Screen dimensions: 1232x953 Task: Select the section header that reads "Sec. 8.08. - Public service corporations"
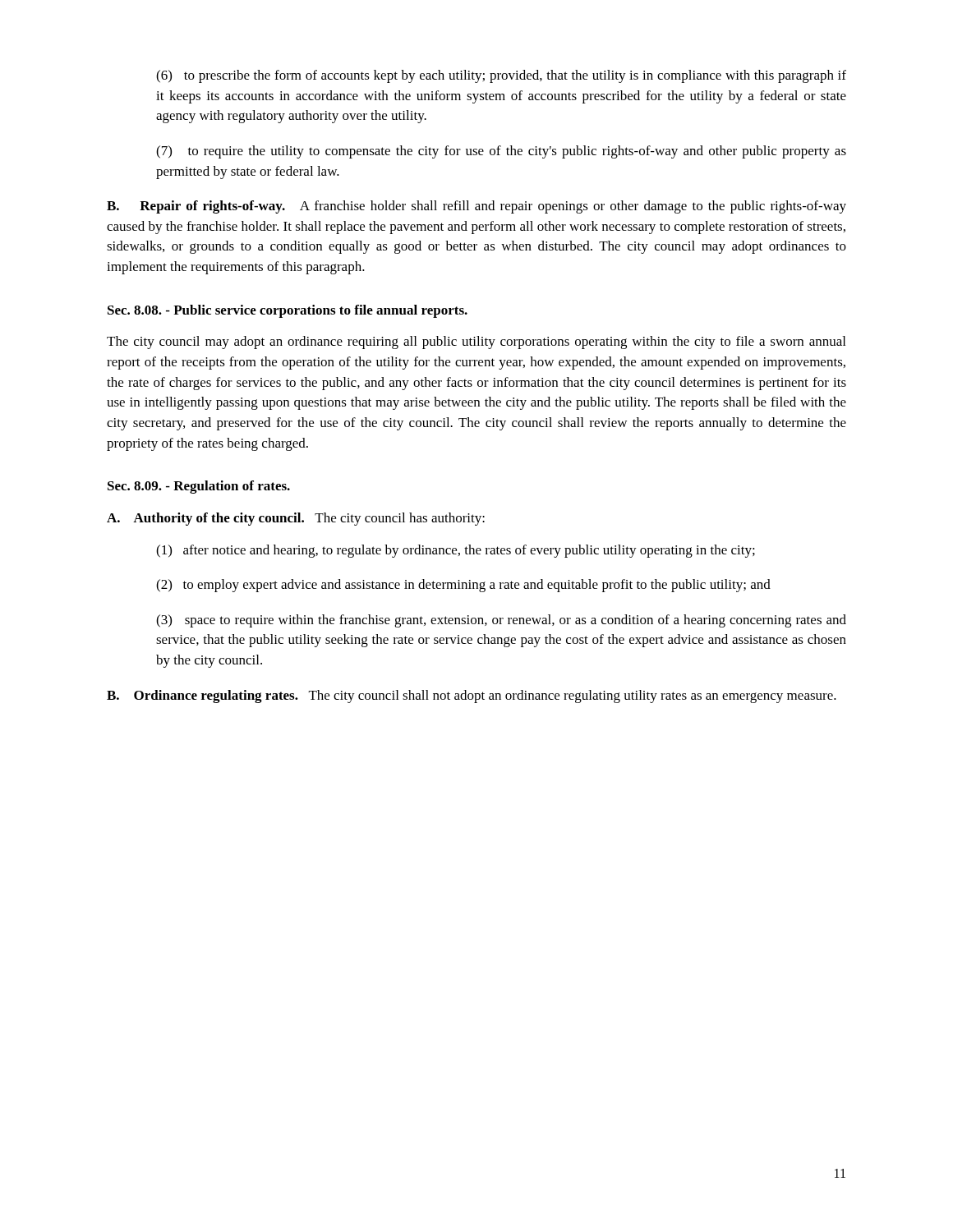[x=287, y=310]
